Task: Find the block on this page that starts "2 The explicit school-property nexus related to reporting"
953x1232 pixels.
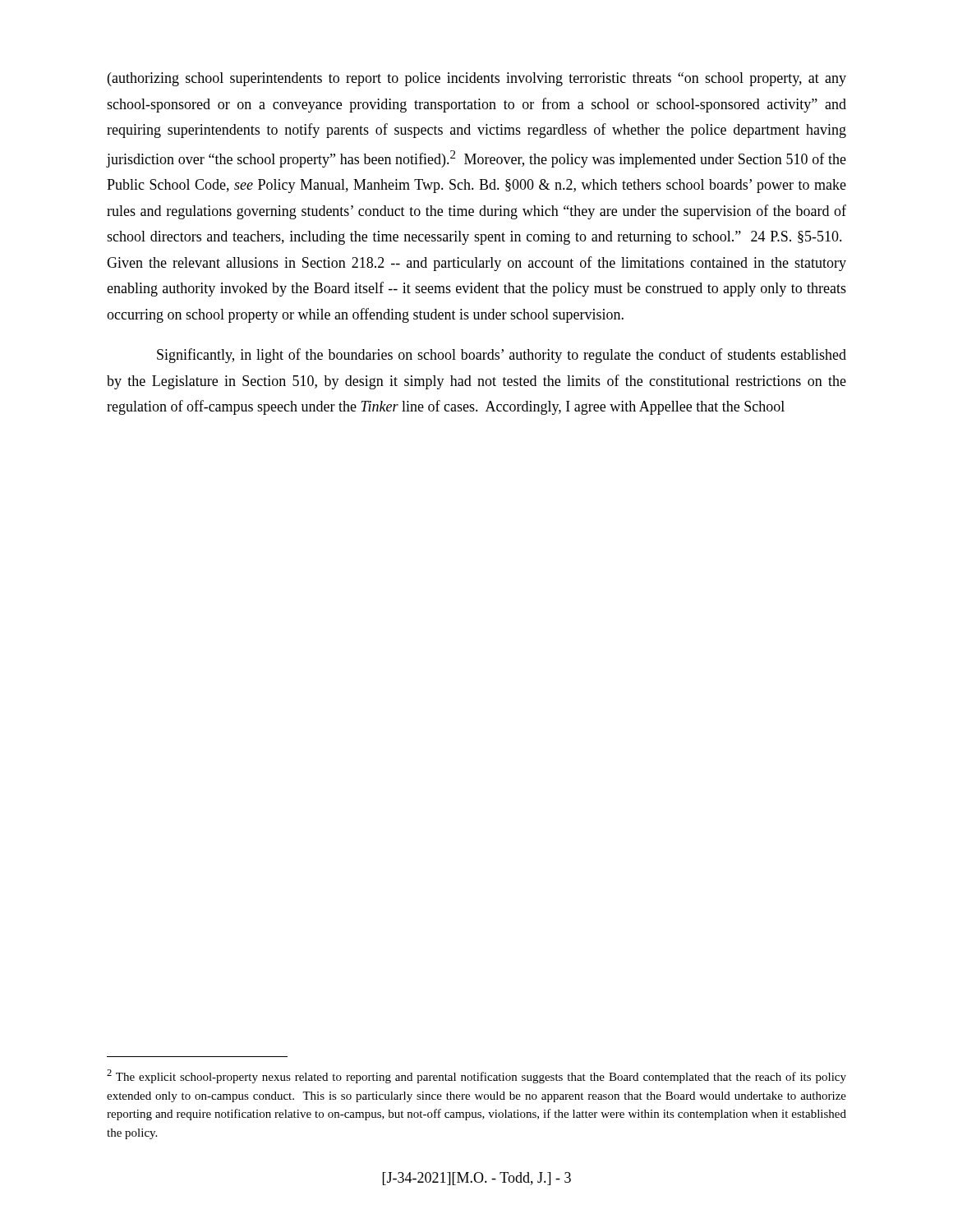Action: pyautogui.click(x=476, y=1103)
